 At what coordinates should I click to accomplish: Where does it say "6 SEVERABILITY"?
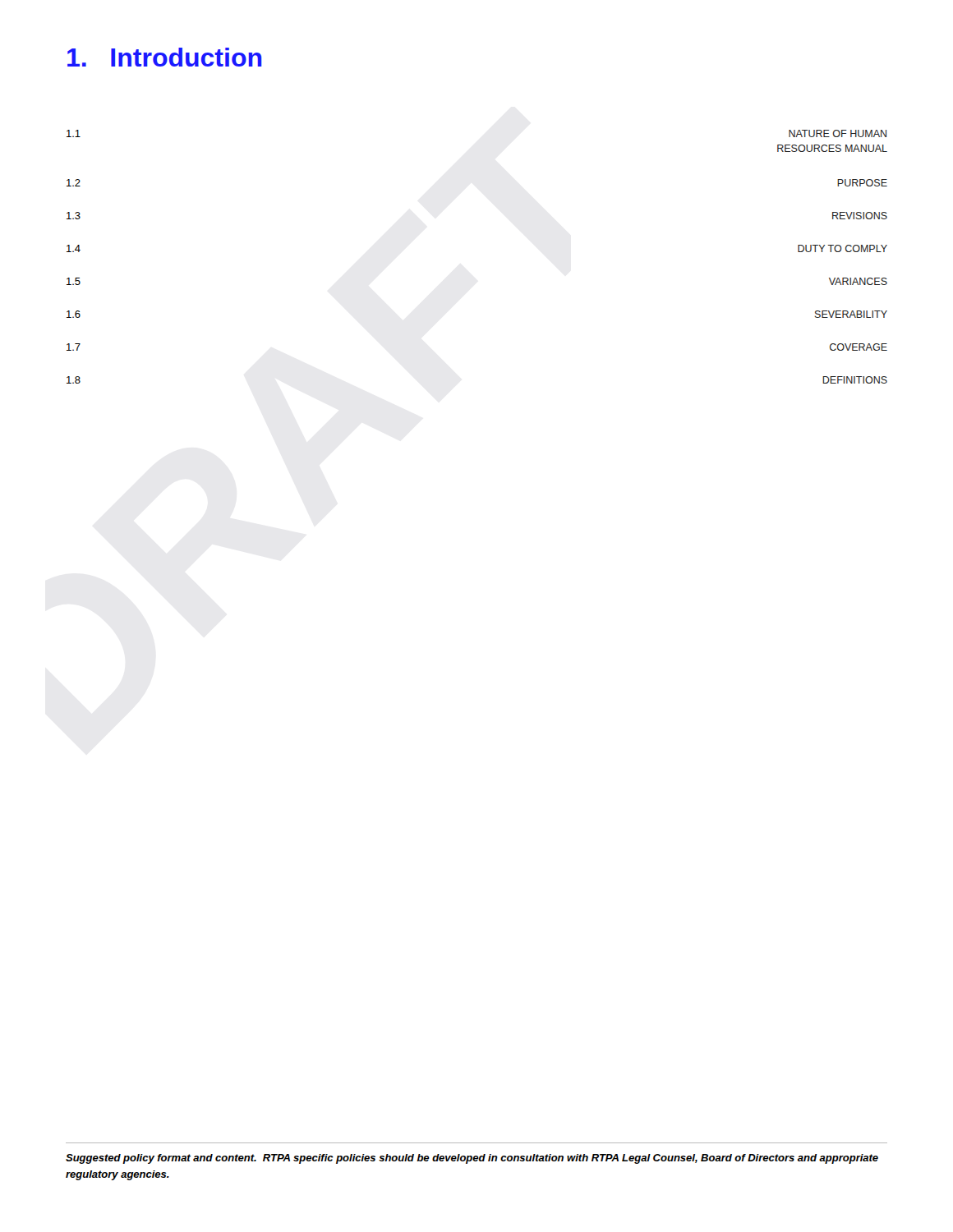[78, 313]
